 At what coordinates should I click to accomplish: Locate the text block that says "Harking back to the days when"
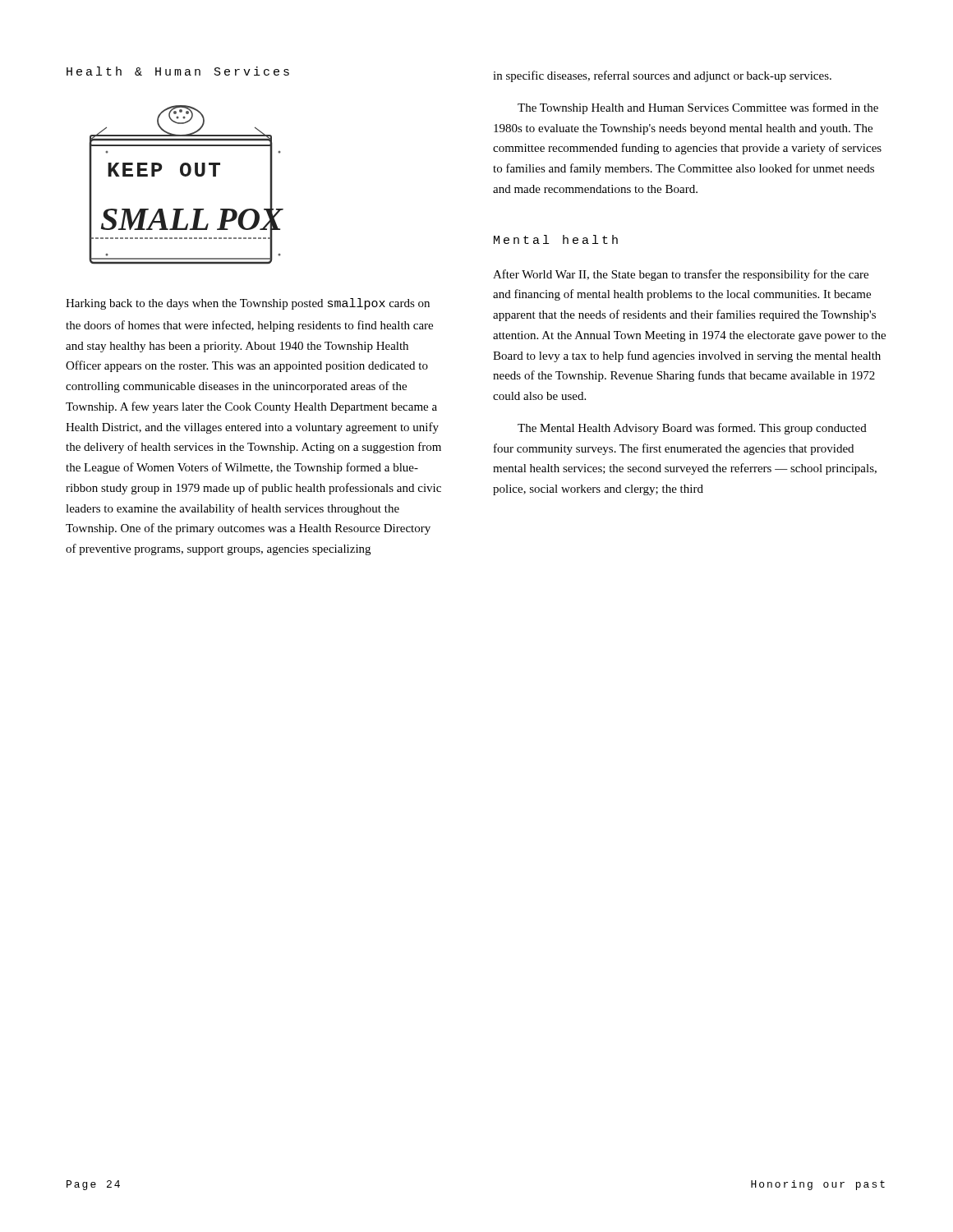click(255, 426)
